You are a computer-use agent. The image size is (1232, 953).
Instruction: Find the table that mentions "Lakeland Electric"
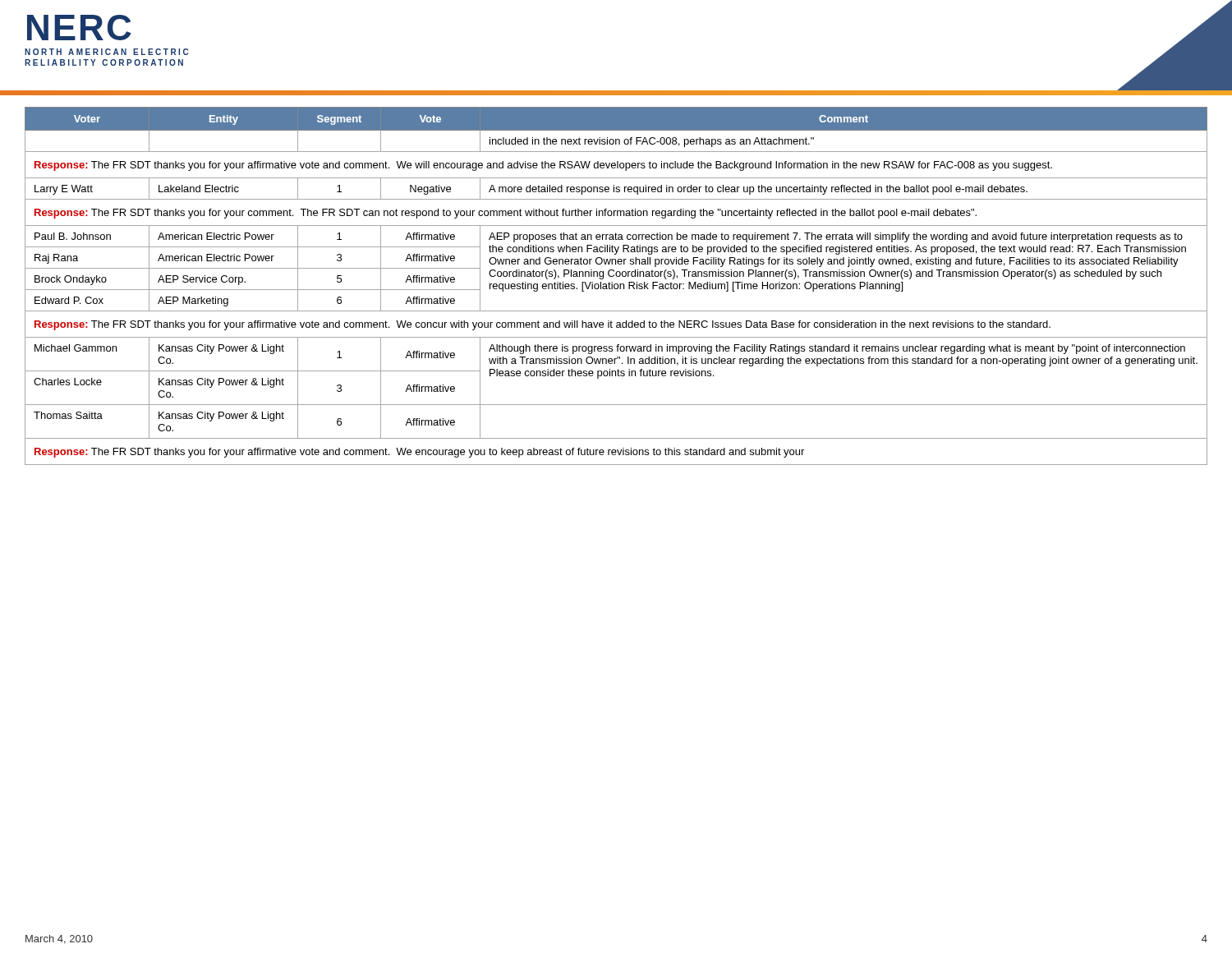point(616,286)
